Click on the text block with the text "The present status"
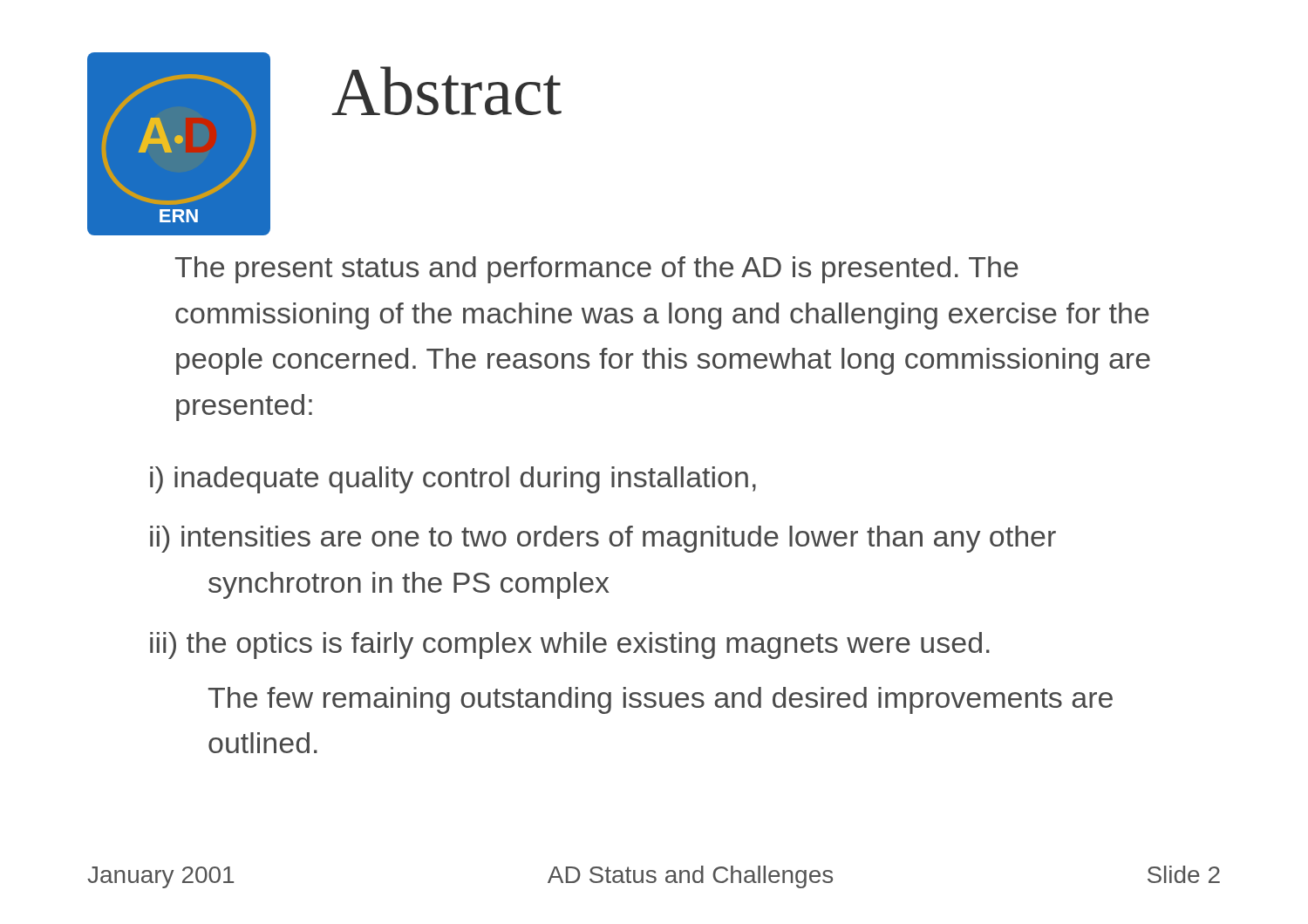 pos(663,336)
